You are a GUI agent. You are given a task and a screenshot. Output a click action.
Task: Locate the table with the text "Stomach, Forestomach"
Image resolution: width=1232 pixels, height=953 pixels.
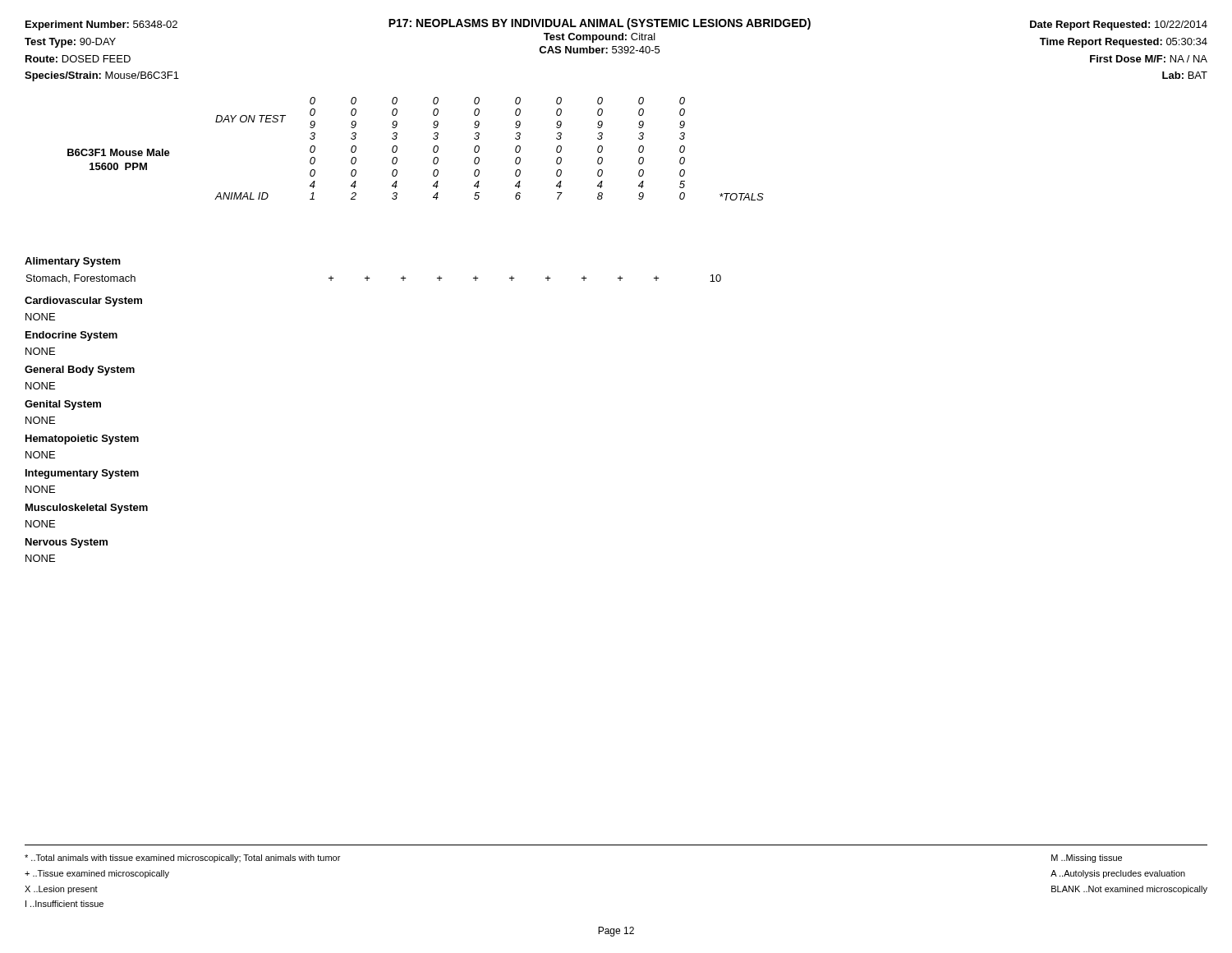(387, 278)
